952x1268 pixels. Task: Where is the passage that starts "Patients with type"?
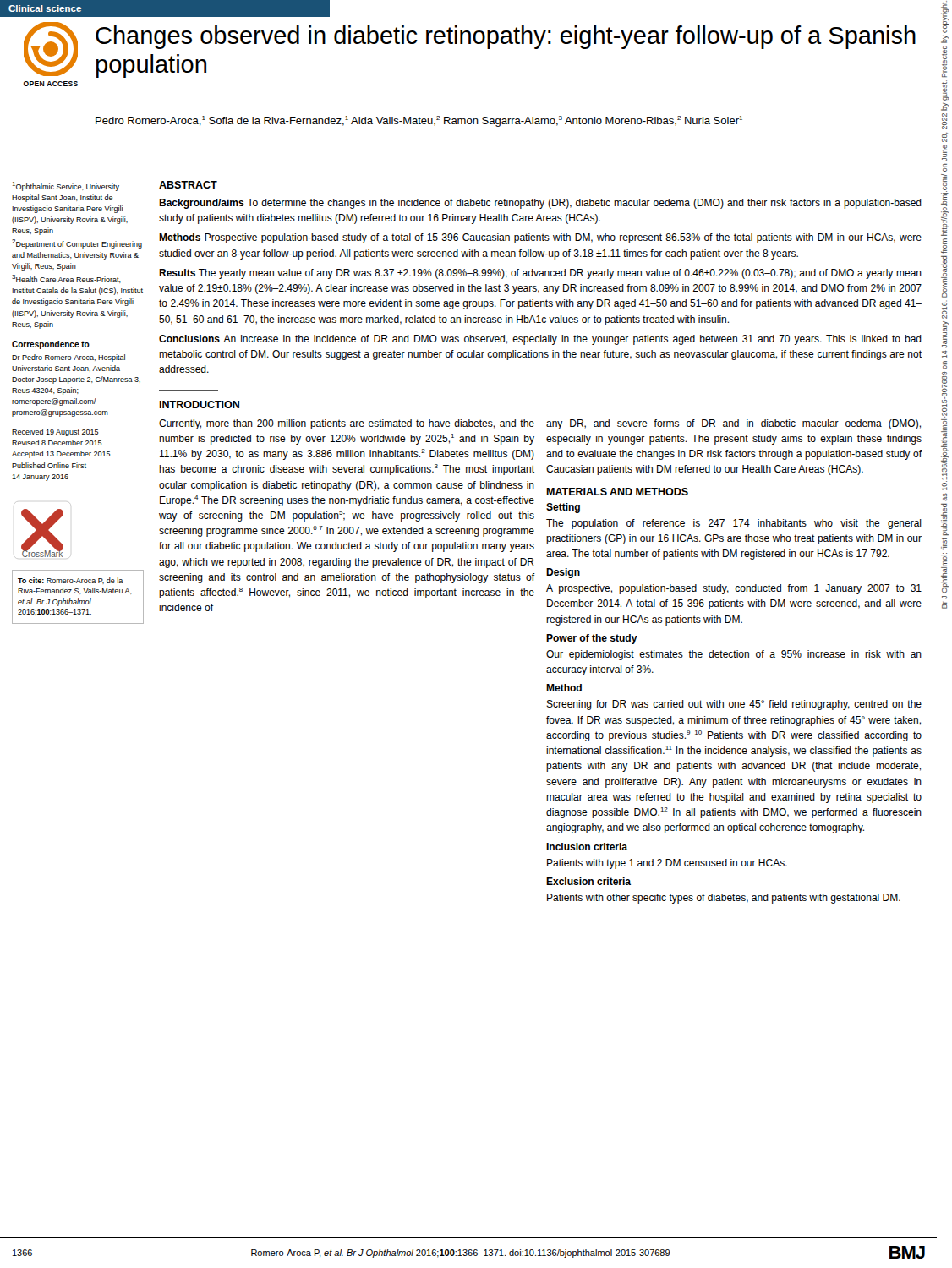tap(734, 863)
